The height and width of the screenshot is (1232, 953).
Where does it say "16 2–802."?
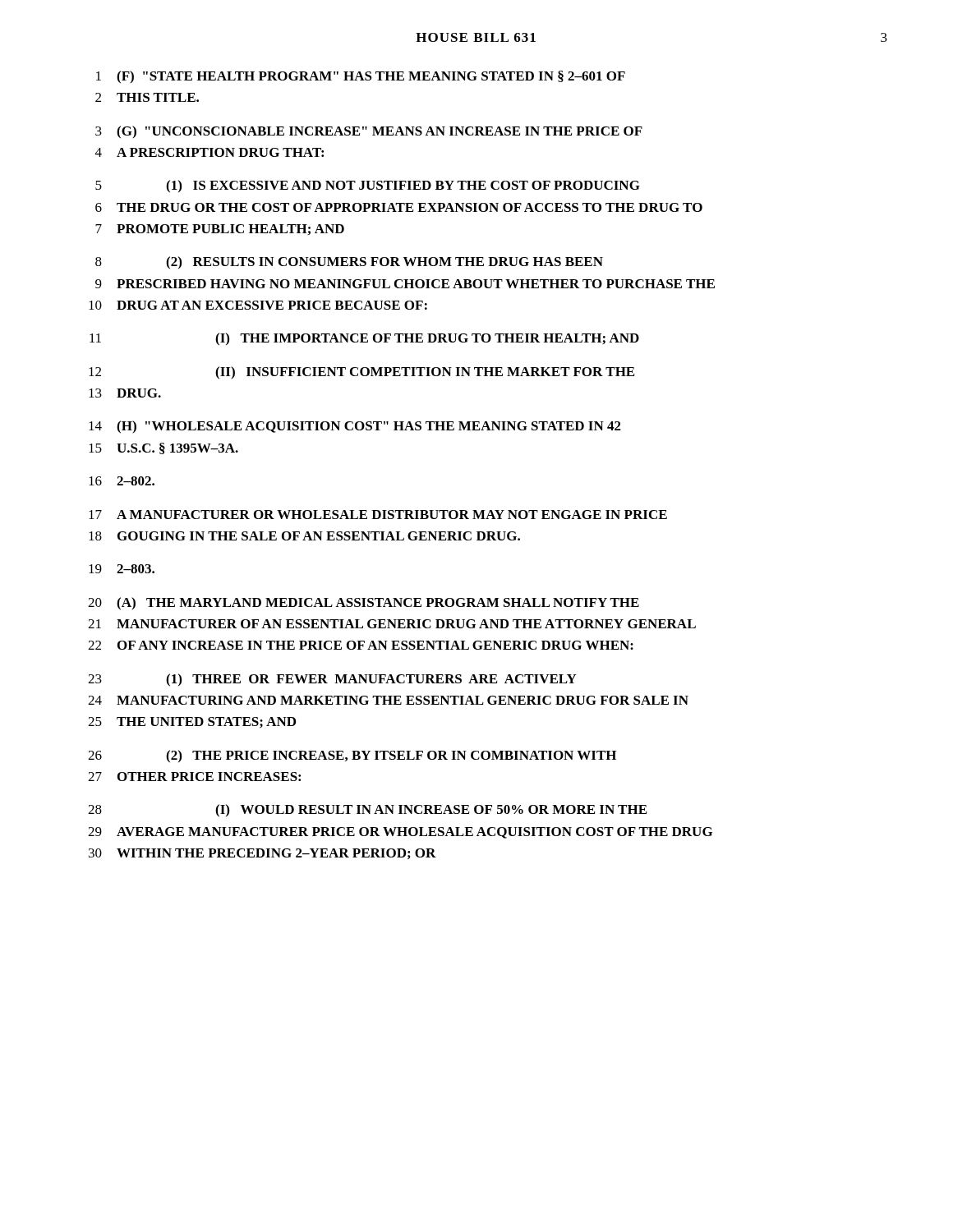tap(122, 481)
